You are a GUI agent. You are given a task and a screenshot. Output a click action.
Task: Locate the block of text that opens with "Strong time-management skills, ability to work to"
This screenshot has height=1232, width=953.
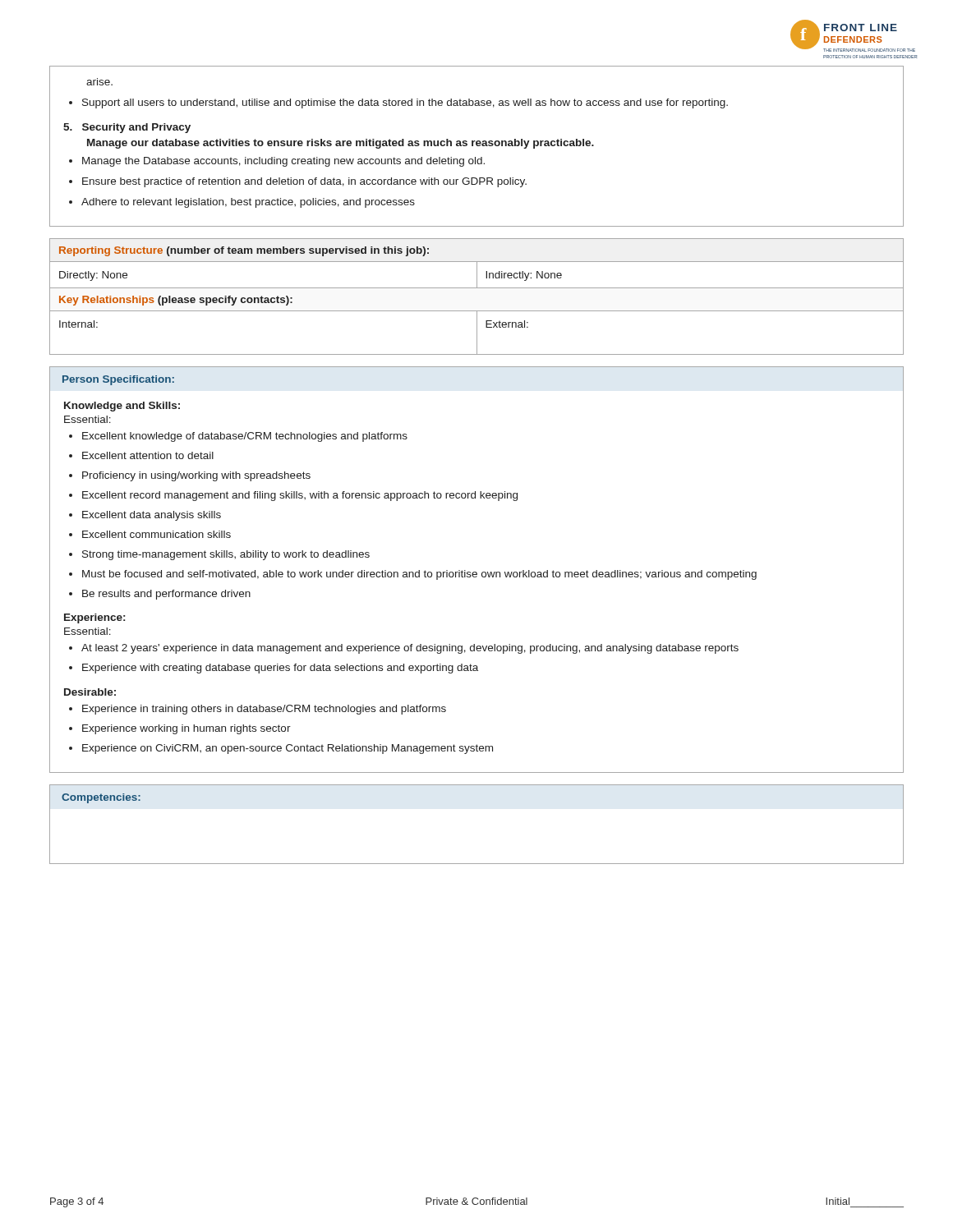pyautogui.click(x=226, y=554)
